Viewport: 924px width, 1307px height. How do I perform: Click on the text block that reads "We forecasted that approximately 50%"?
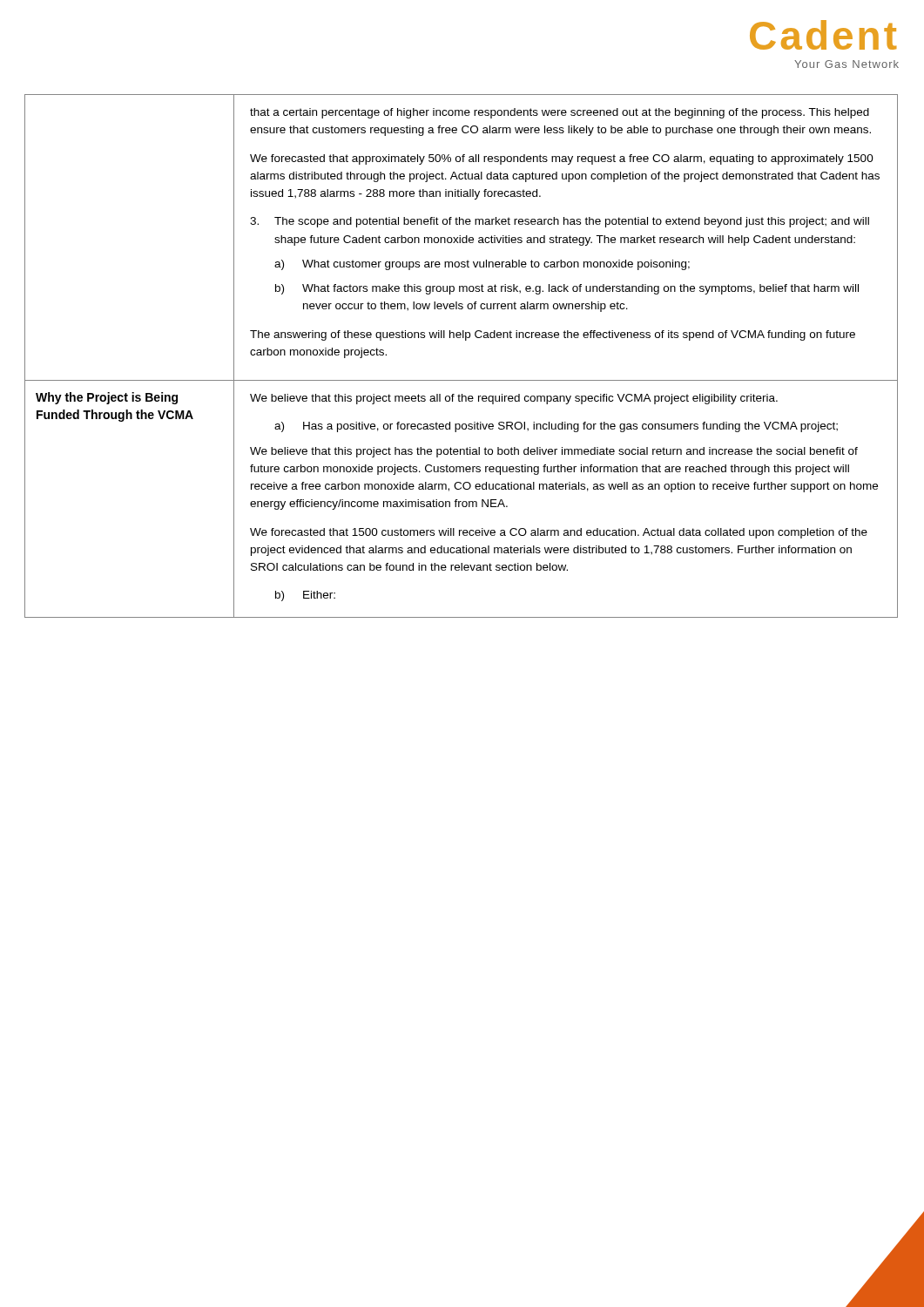point(565,175)
